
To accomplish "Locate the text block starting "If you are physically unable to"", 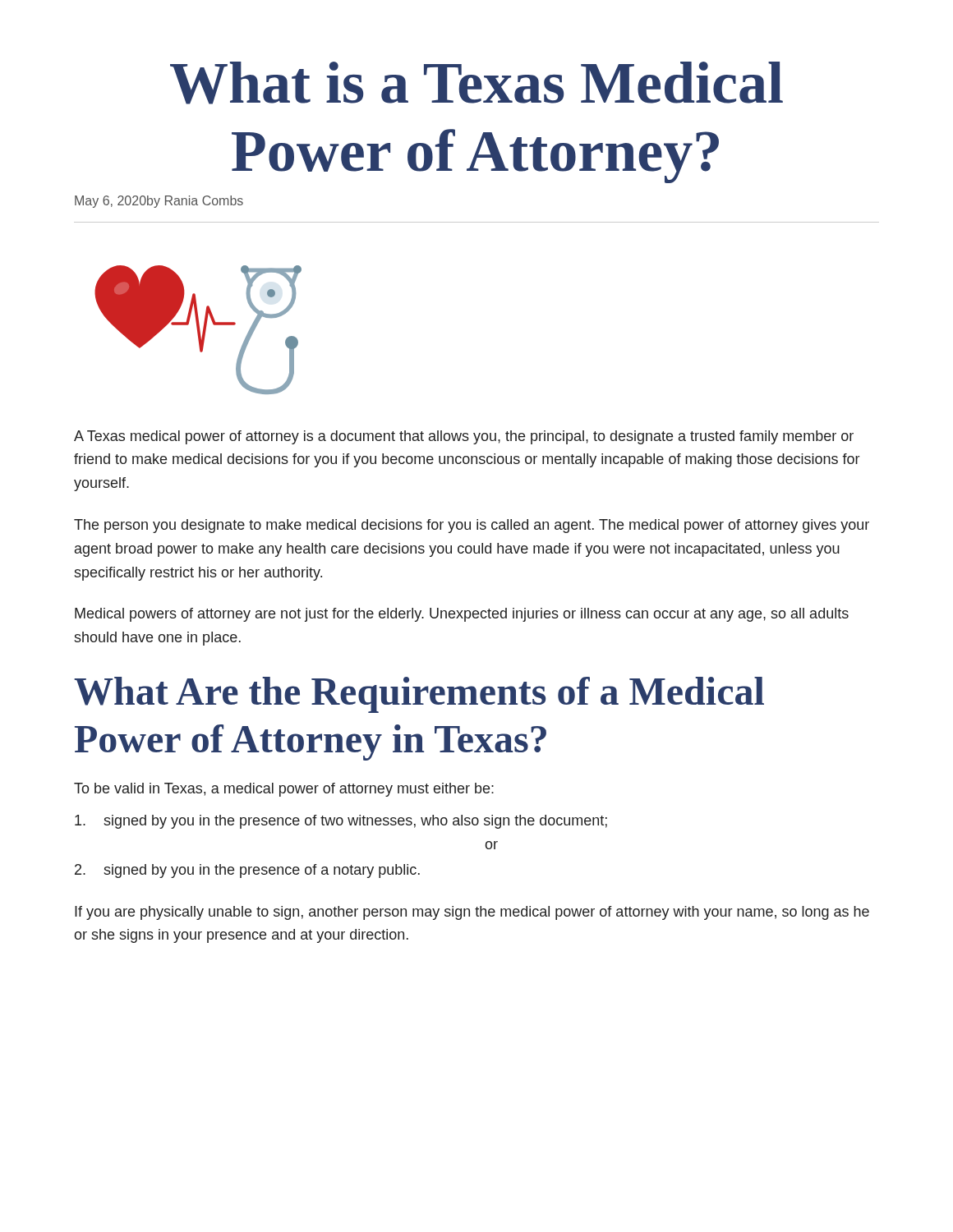I will pos(472,923).
